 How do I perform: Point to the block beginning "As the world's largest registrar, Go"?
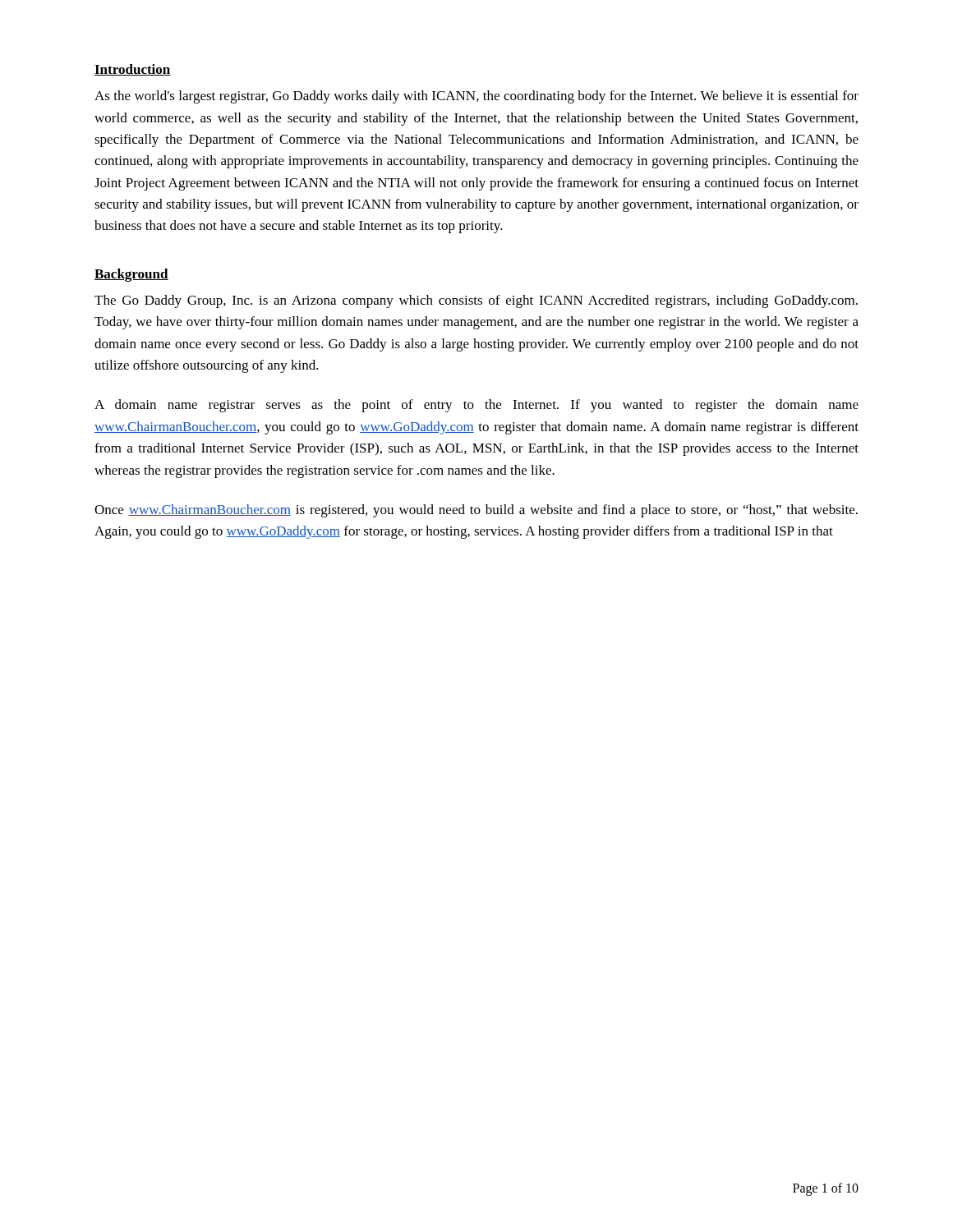(476, 161)
